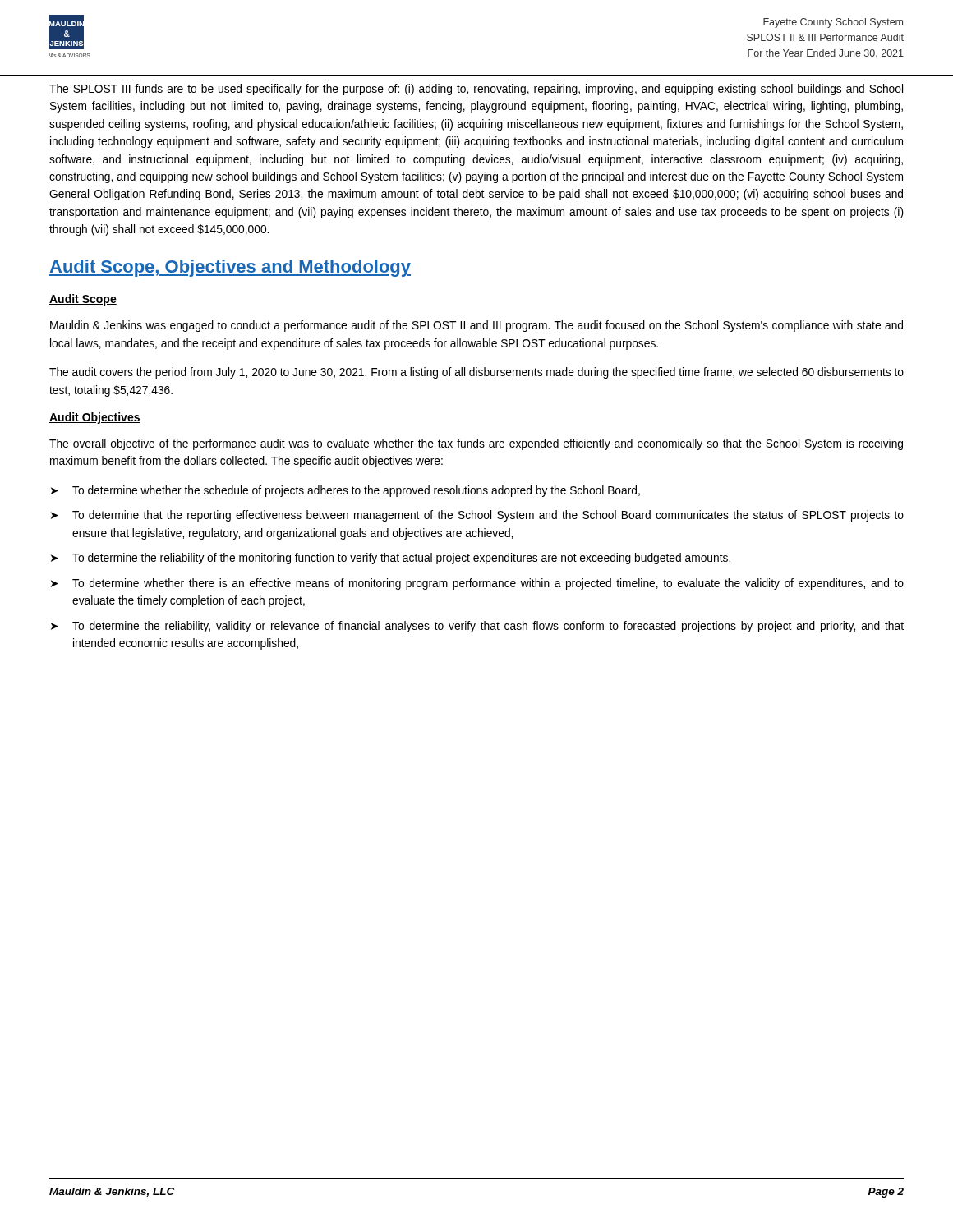Find the block on this page that starts "The overall objective of the performance audit was"
This screenshot has width=953, height=1232.
[x=476, y=453]
